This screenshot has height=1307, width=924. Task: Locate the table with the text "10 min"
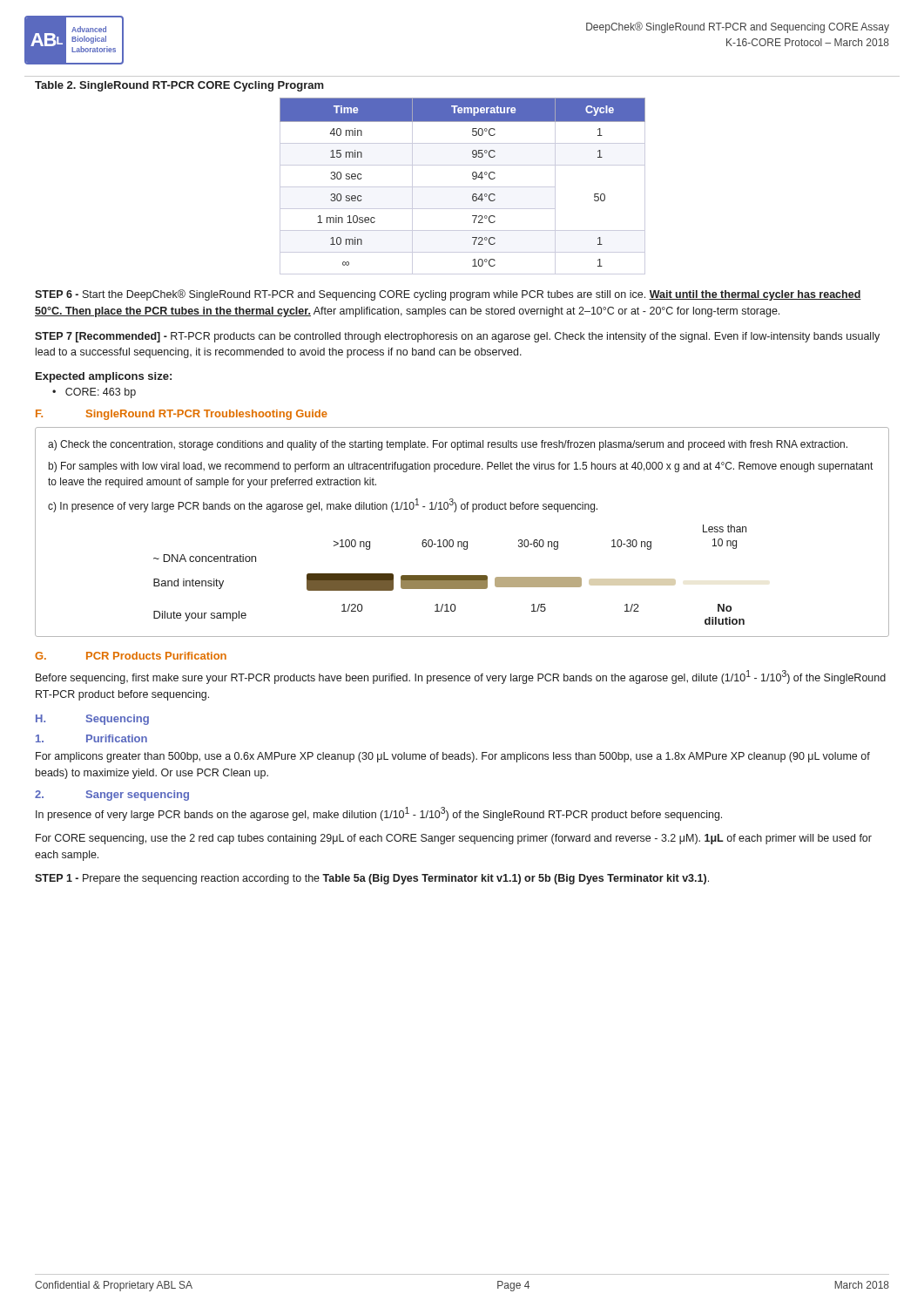pyautogui.click(x=462, y=186)
